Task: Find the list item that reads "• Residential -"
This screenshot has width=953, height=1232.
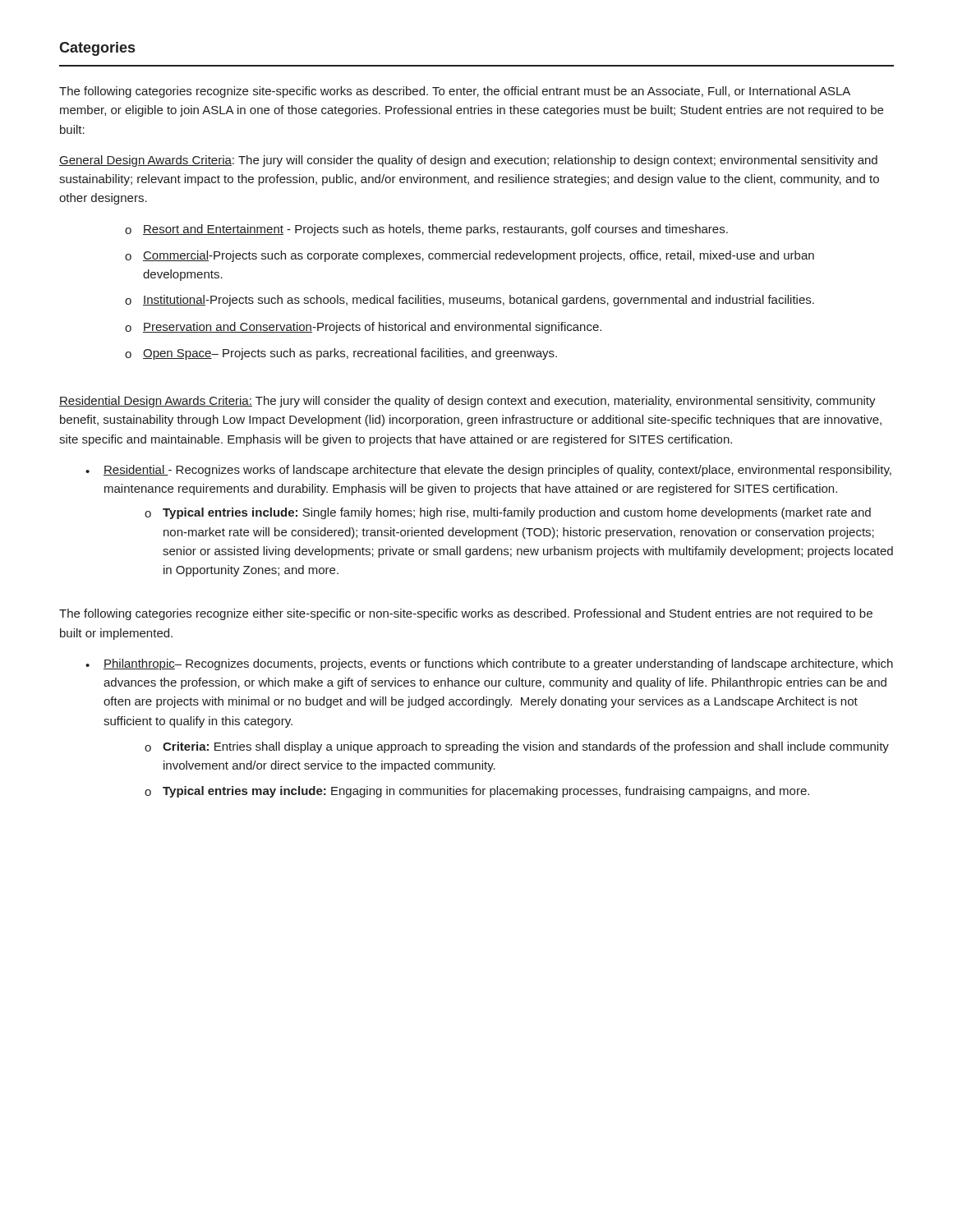Action: coord(490,479)
